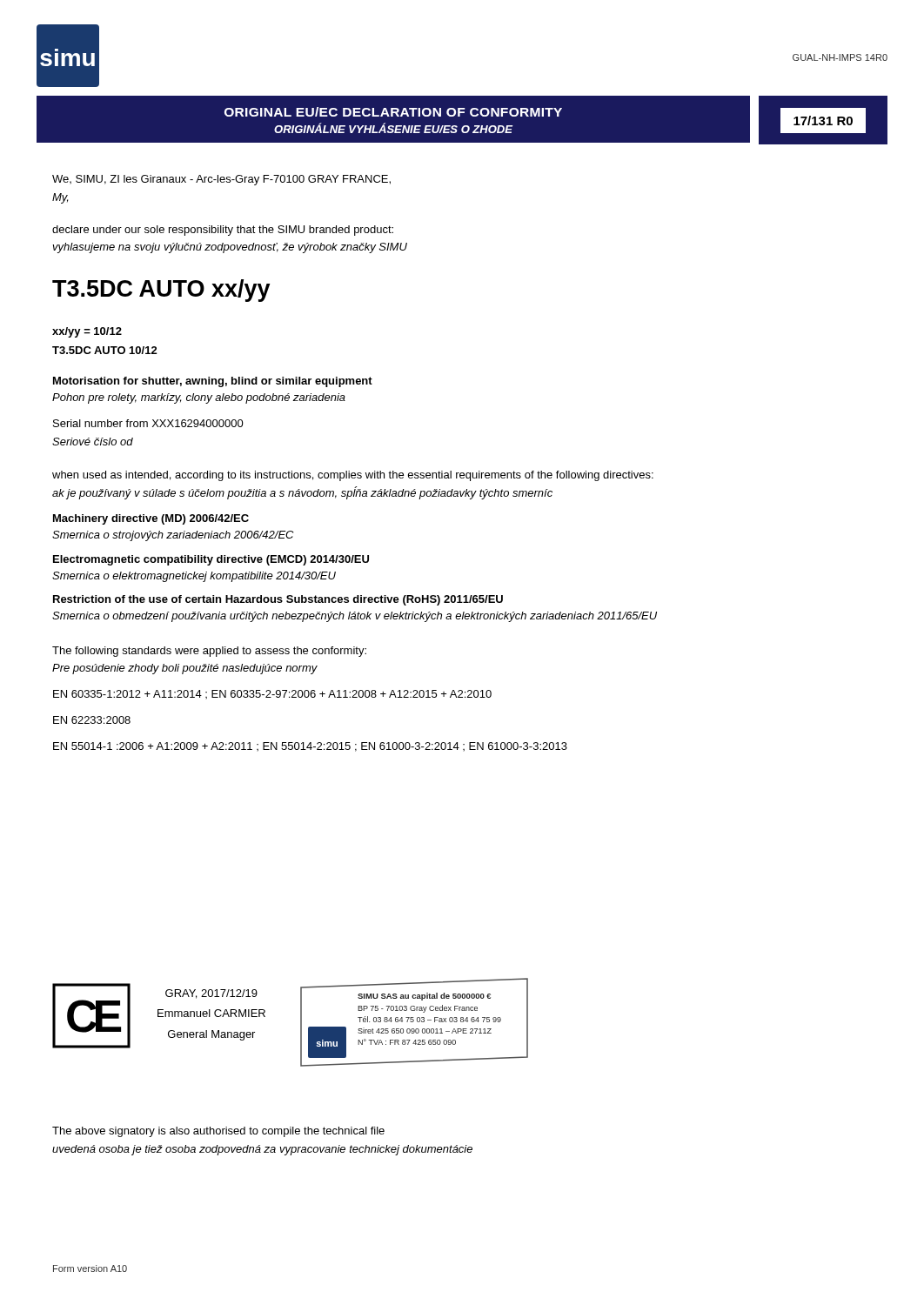Navigate to the region starting "Serial number from XXX16294000000 Seriové"
Screen dimensions: 1305x924
point(148,432)
